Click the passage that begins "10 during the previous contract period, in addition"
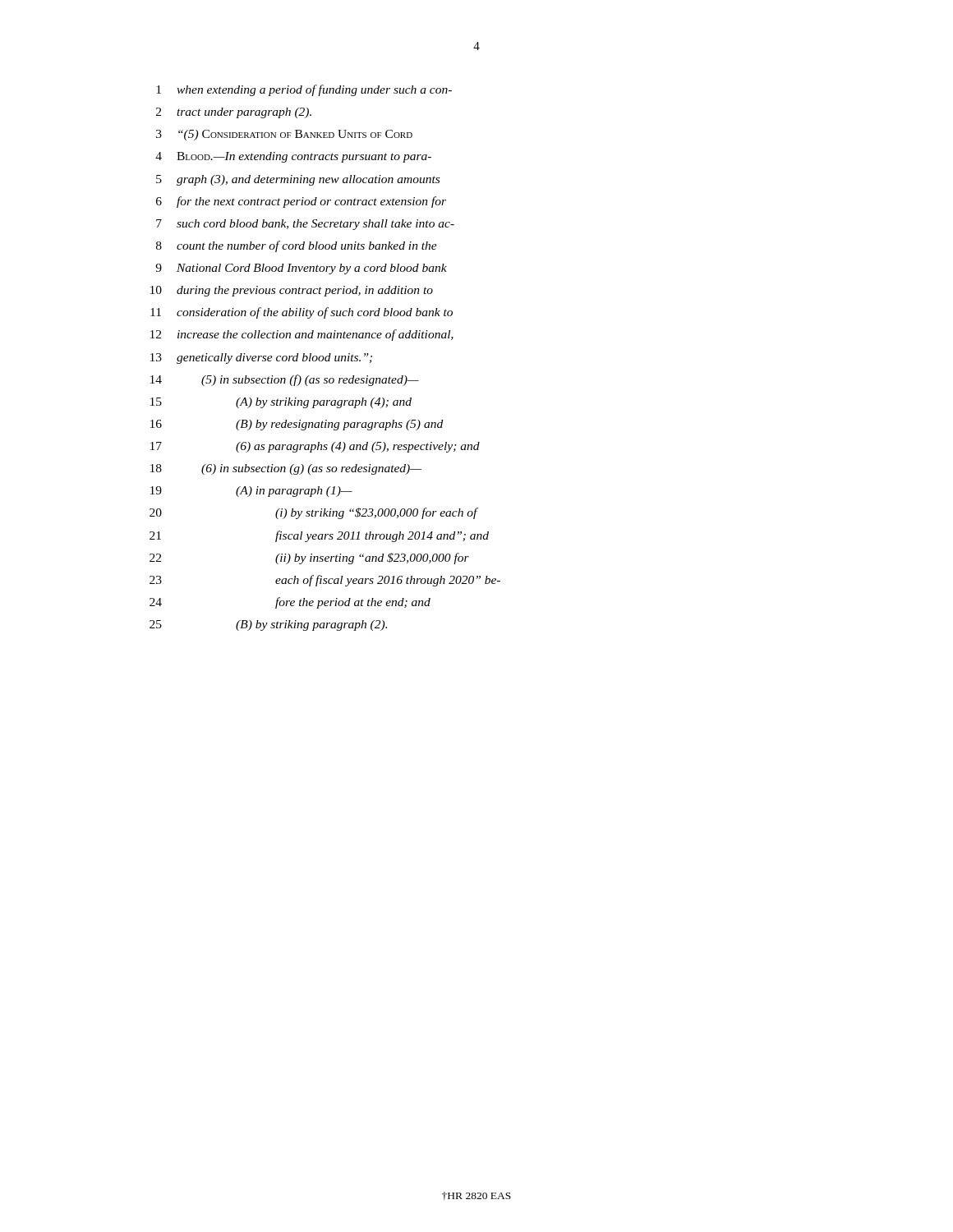 [x=292, y=291]
